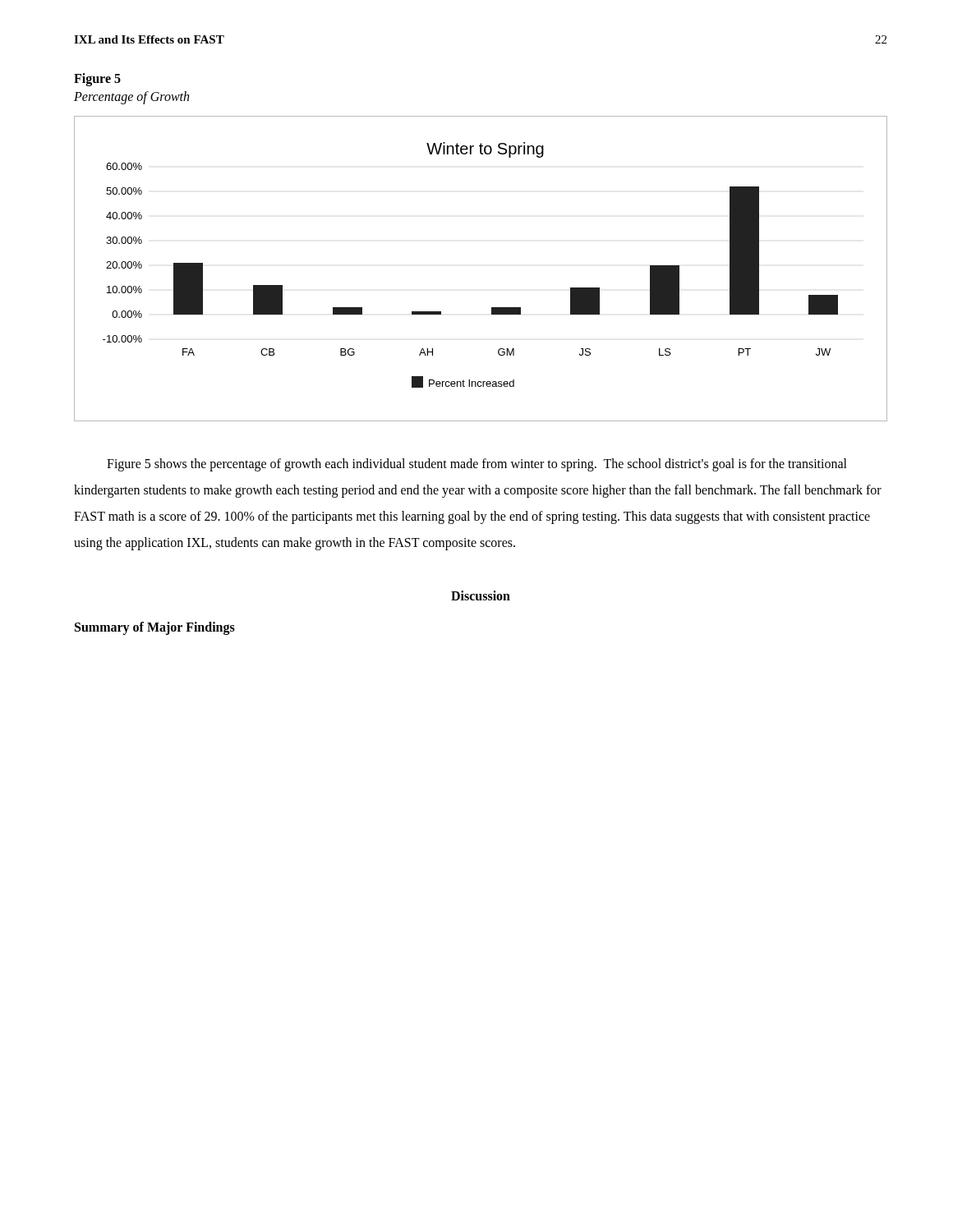Click where it says "Figure 5"

[x=97, y=78]
